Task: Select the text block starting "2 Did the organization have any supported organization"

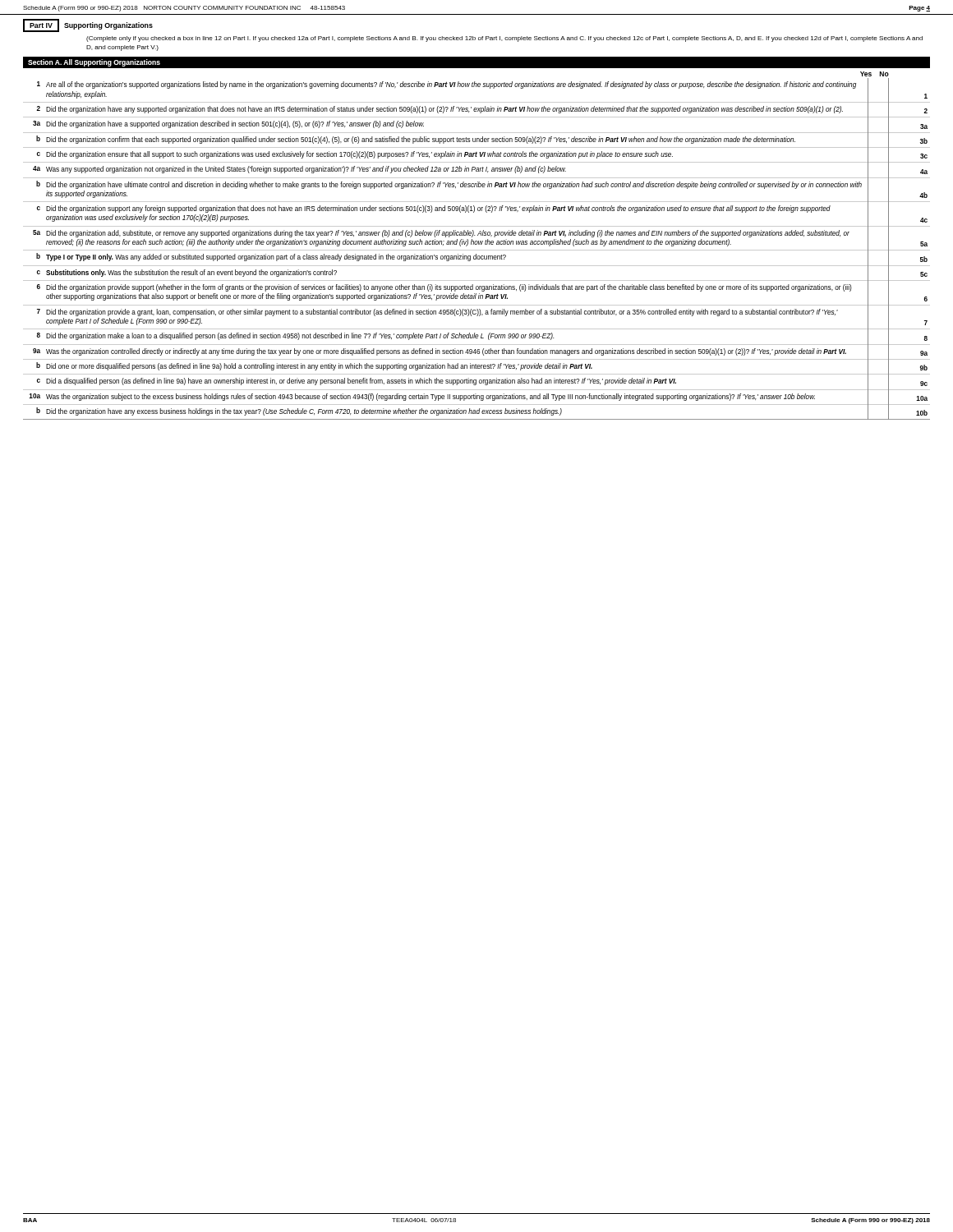Action: click(476, 110)
